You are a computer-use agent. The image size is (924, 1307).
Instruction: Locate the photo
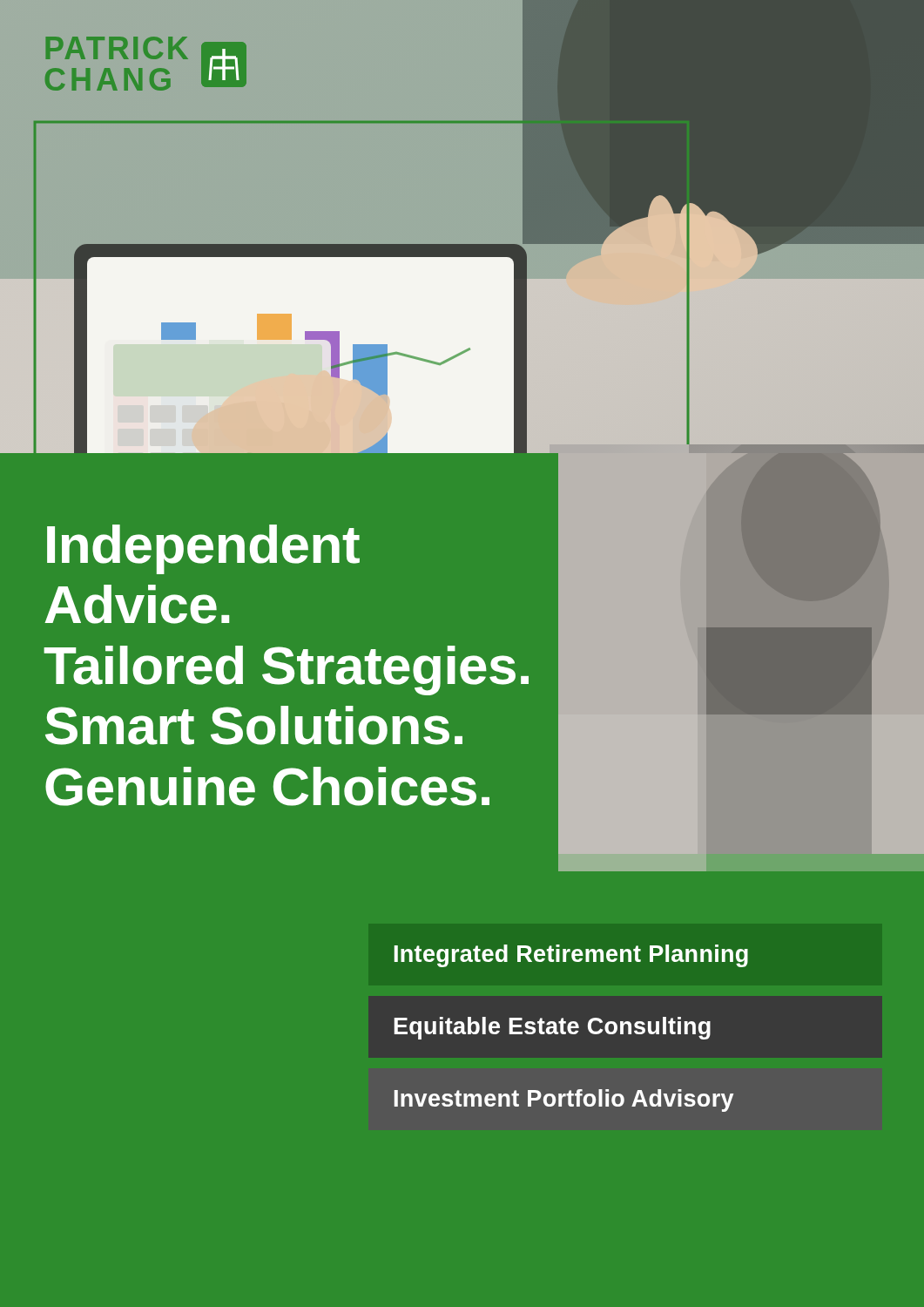click(x=732, y=662)
